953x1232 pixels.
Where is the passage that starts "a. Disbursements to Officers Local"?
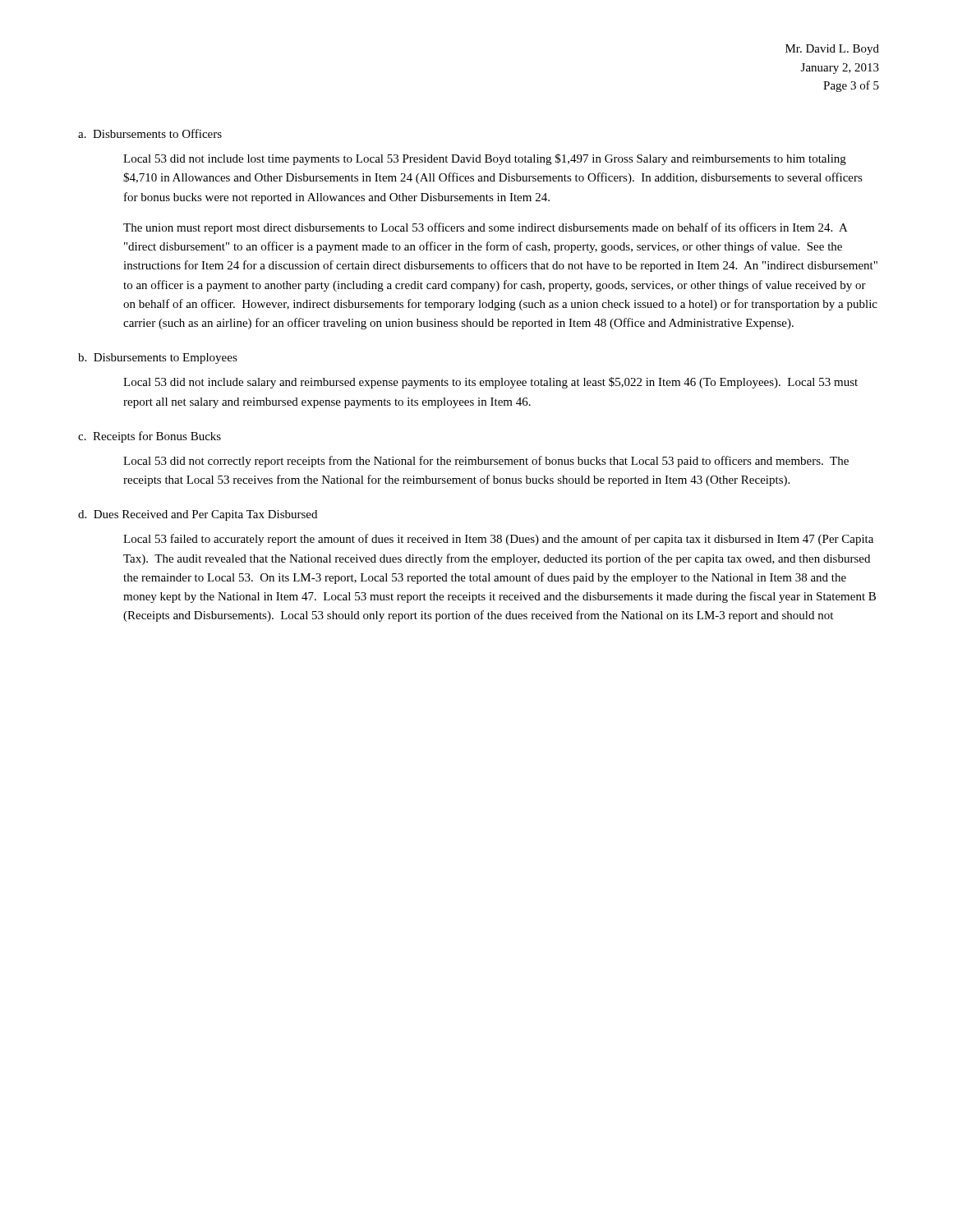(479, 230)
